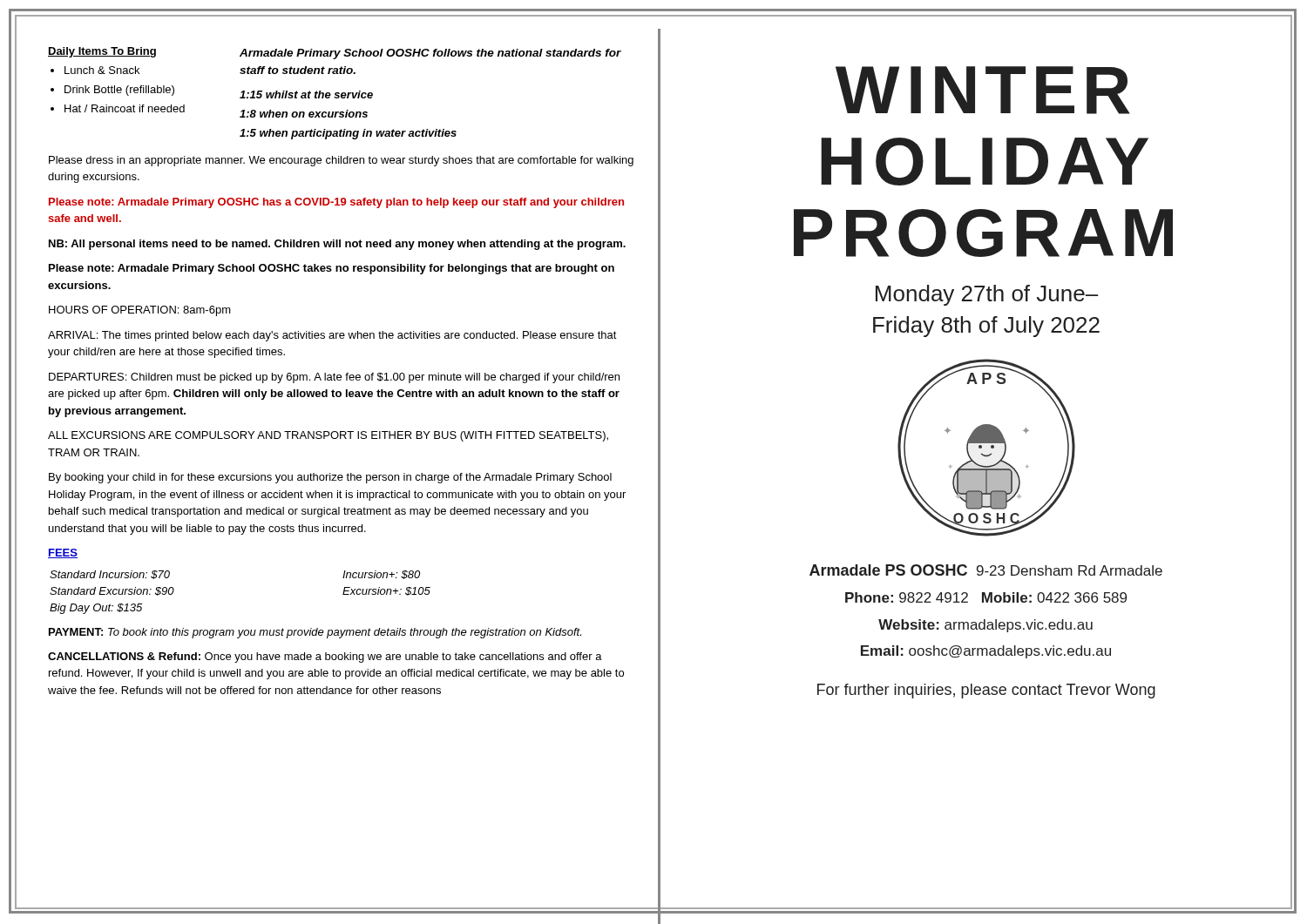The image size is (1307, 924).
Task: Find the text block containing "Please dress in an"
Action: (341, 168)
